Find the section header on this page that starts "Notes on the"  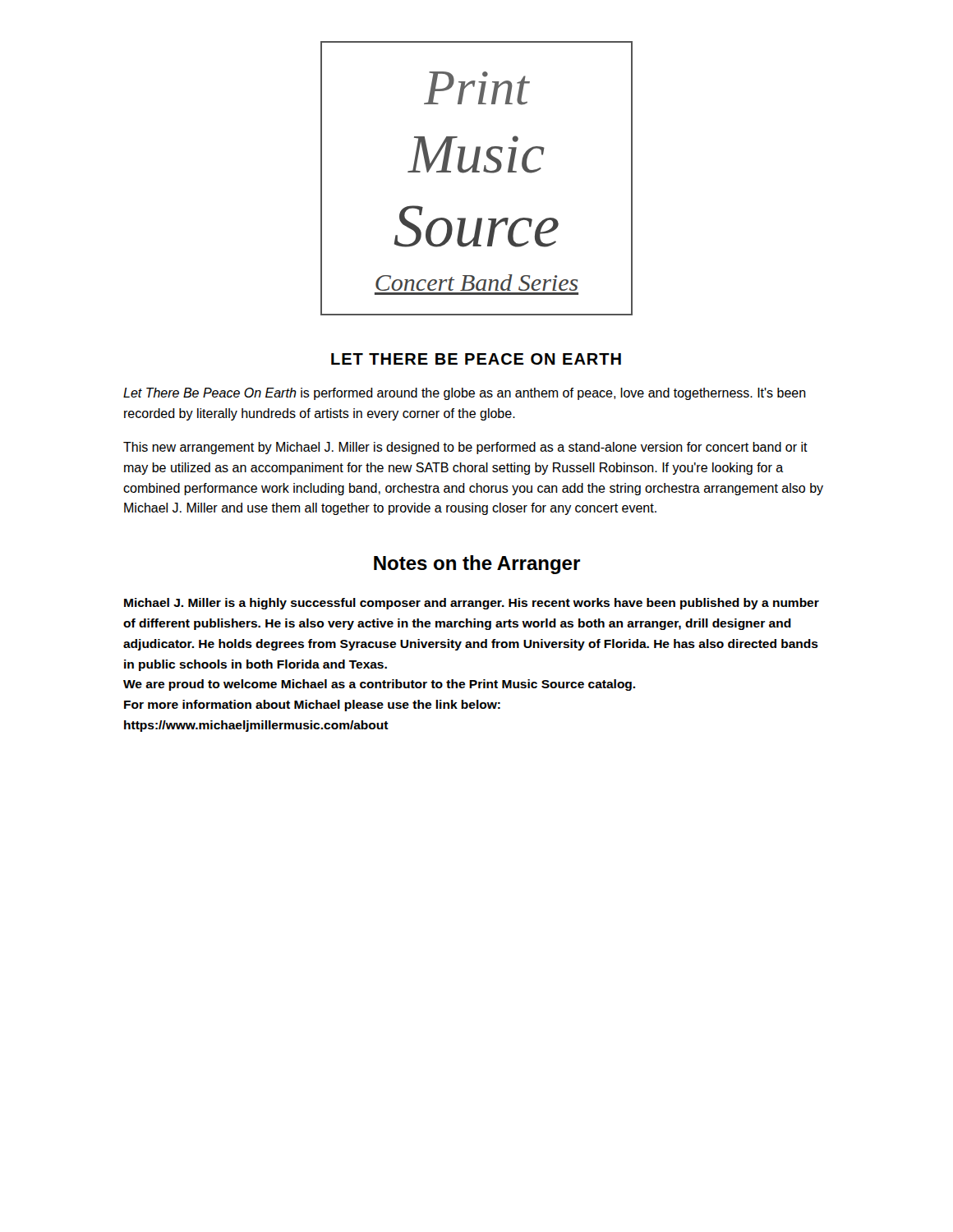pyautogui.click(x=476, y=563)
